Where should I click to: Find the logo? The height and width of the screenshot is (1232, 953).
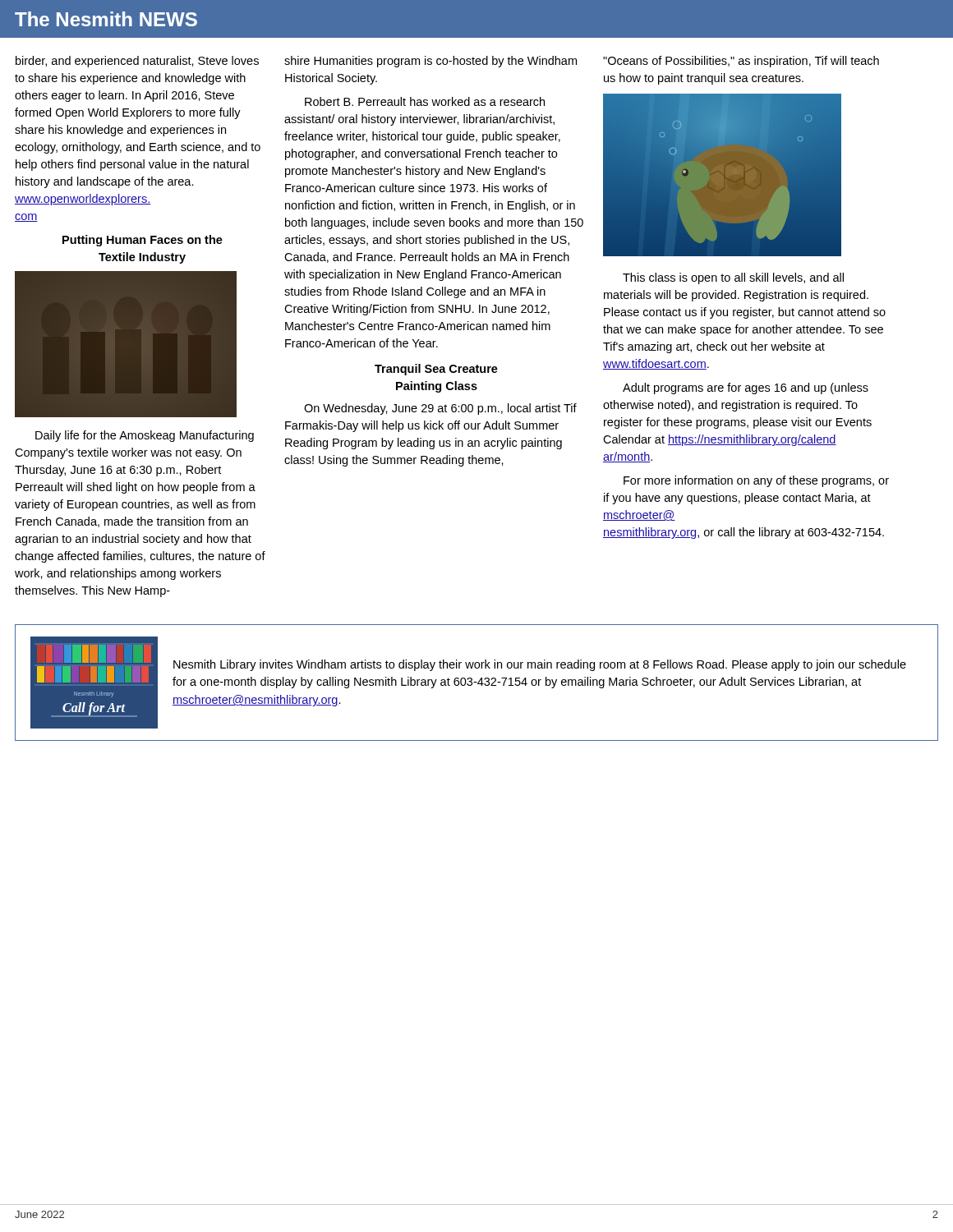tap(94, 683)
